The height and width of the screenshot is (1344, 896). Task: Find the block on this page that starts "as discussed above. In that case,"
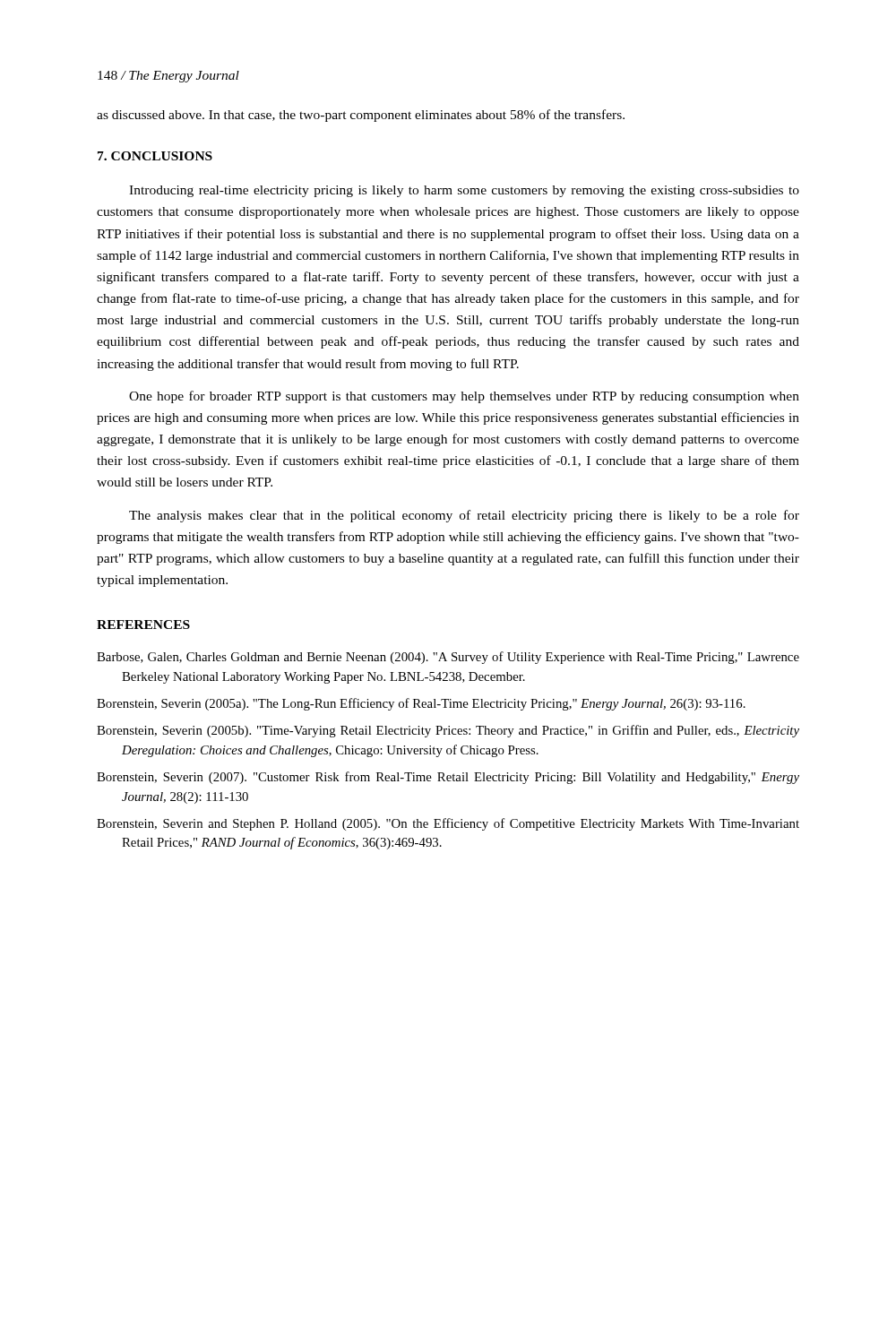click(x=361, y=114)
